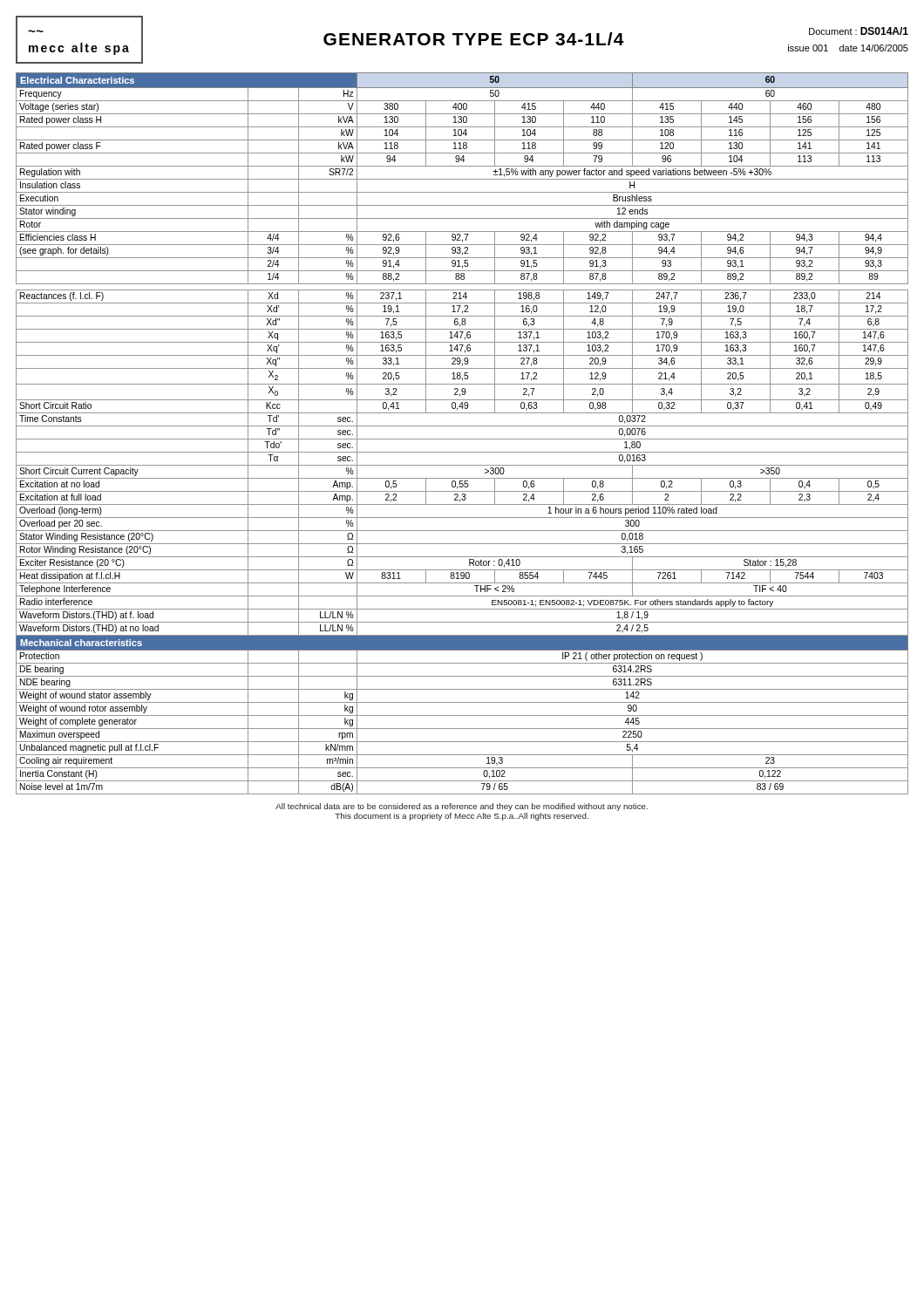The width and height of the screenshot is (924, 1308).
Task: Click on the passage starting "All technical data"
Action: pyautogui.click(x=462, y=811)
